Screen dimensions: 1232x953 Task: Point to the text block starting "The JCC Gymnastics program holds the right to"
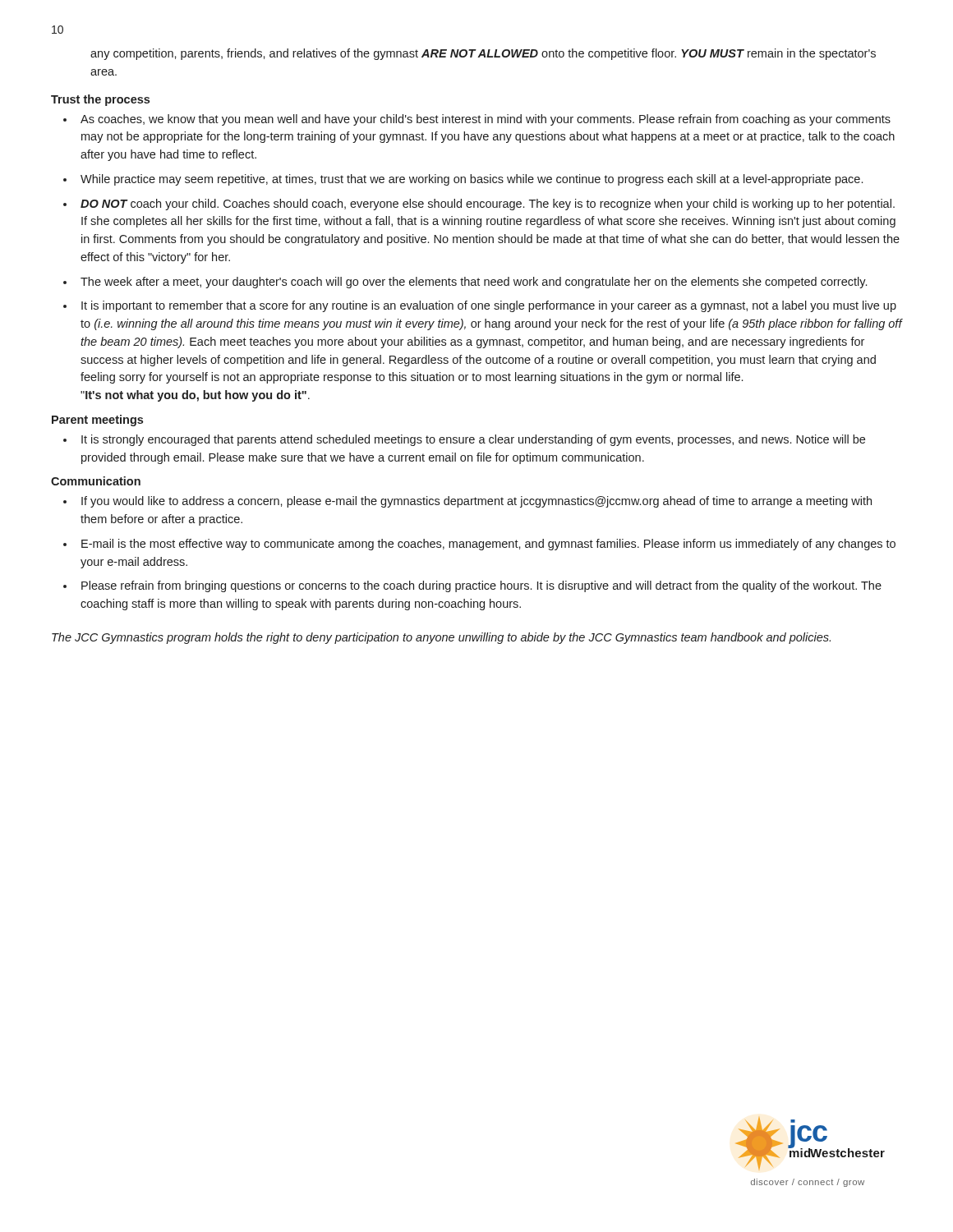point(442,637)
